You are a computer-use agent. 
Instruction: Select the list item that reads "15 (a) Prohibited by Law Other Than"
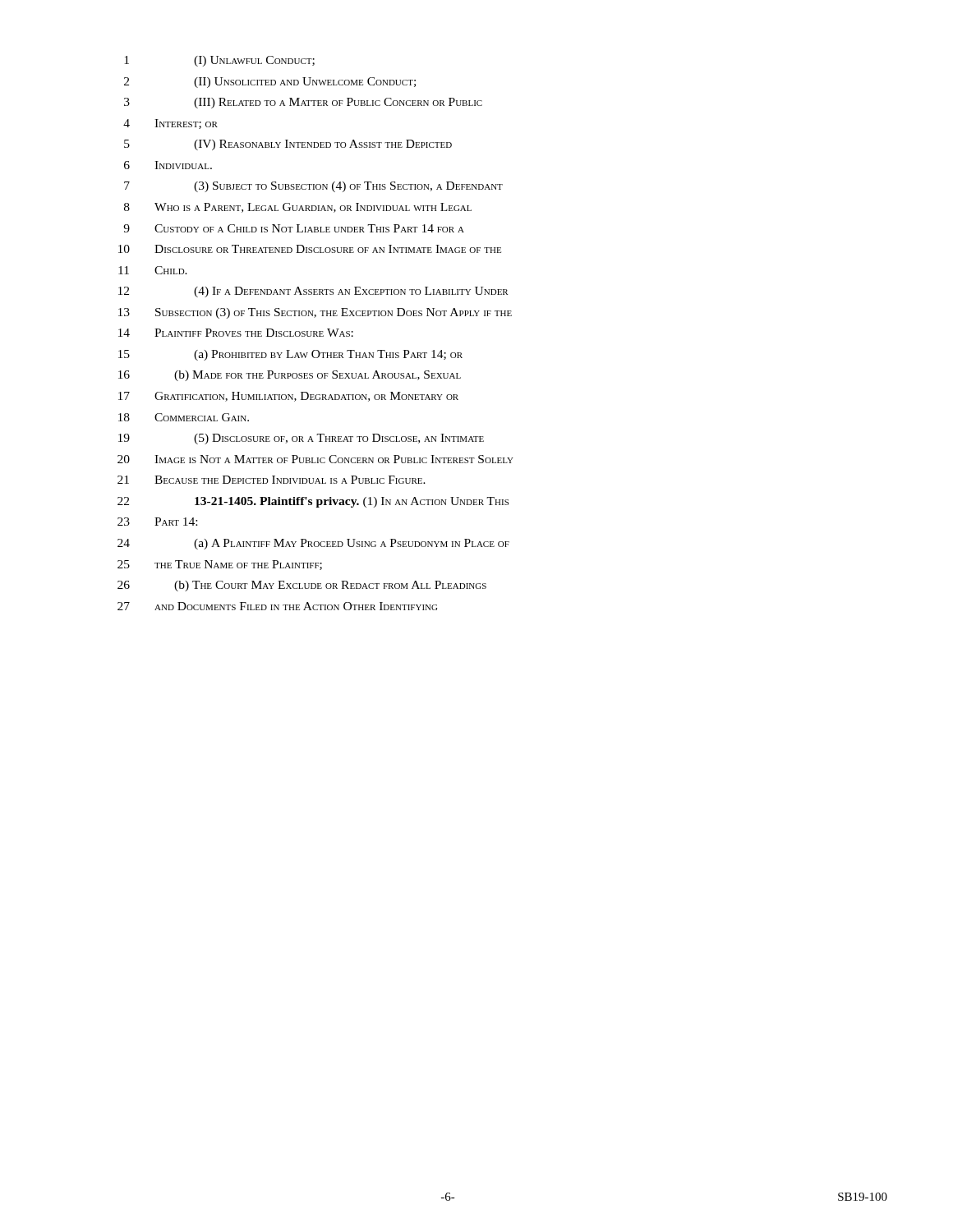(x=290, y=355)
